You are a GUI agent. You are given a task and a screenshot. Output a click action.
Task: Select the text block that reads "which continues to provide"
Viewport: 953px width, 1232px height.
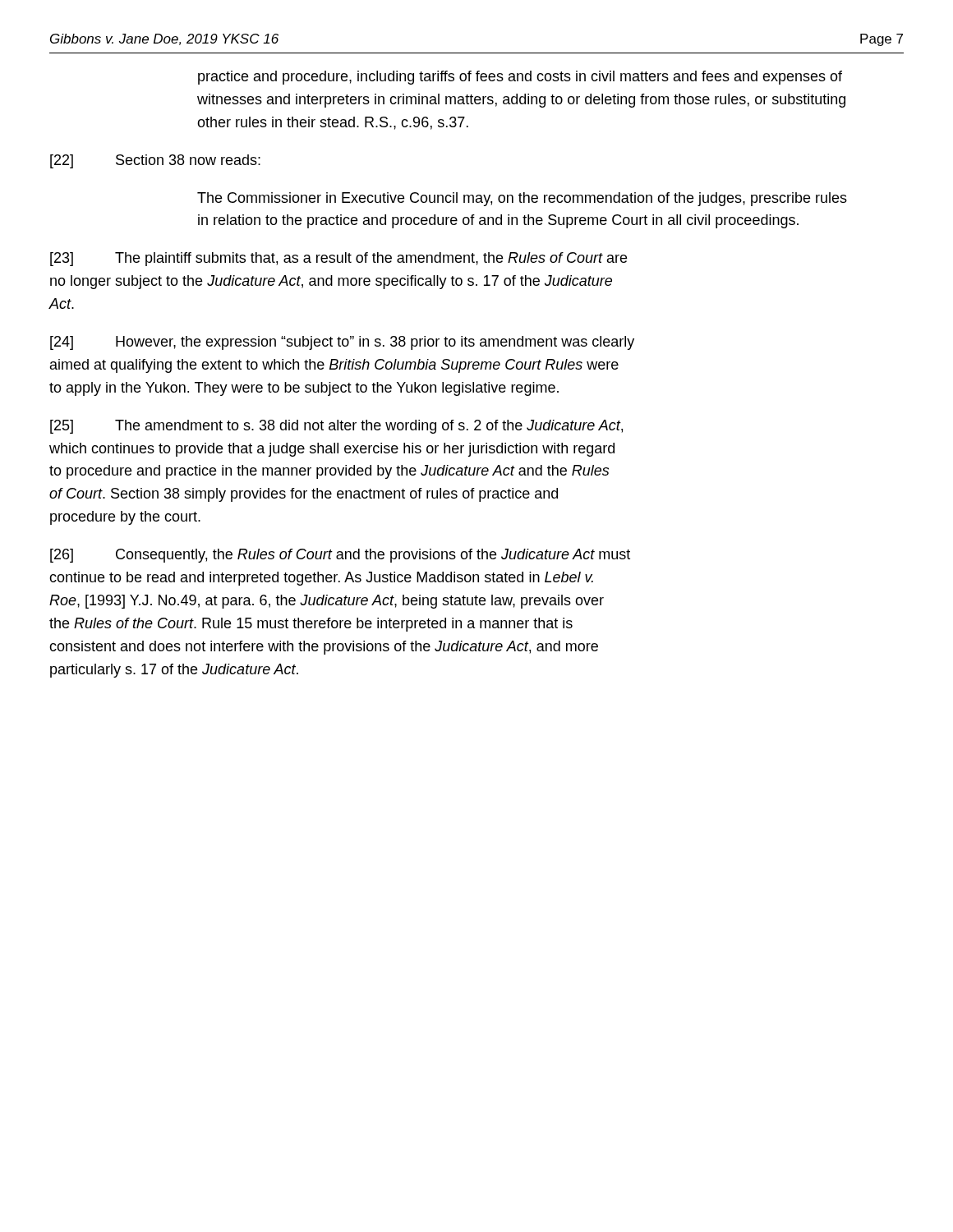pyautogui.click(x=332, y=448)
